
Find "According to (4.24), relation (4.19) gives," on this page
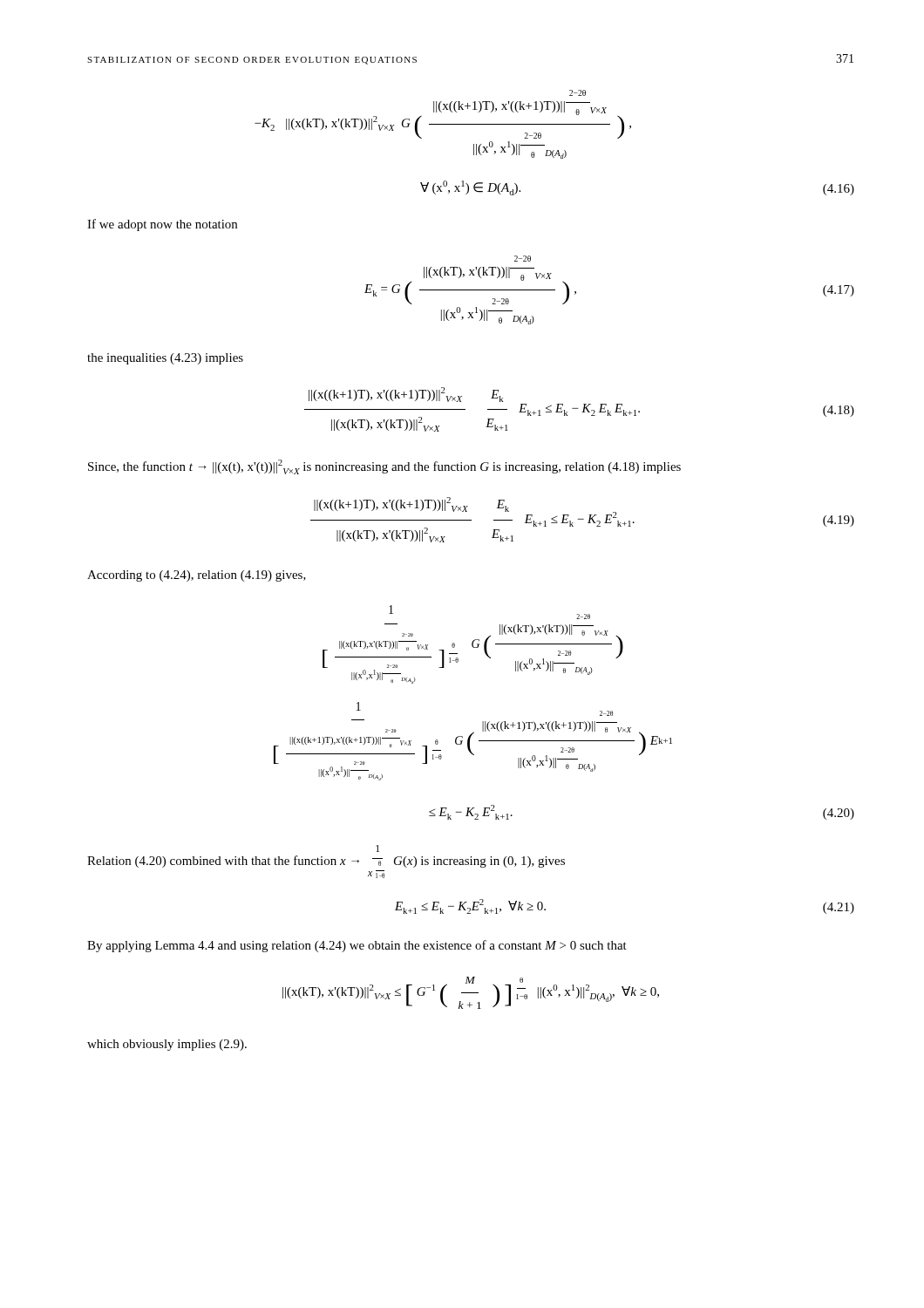click(197, 575)
